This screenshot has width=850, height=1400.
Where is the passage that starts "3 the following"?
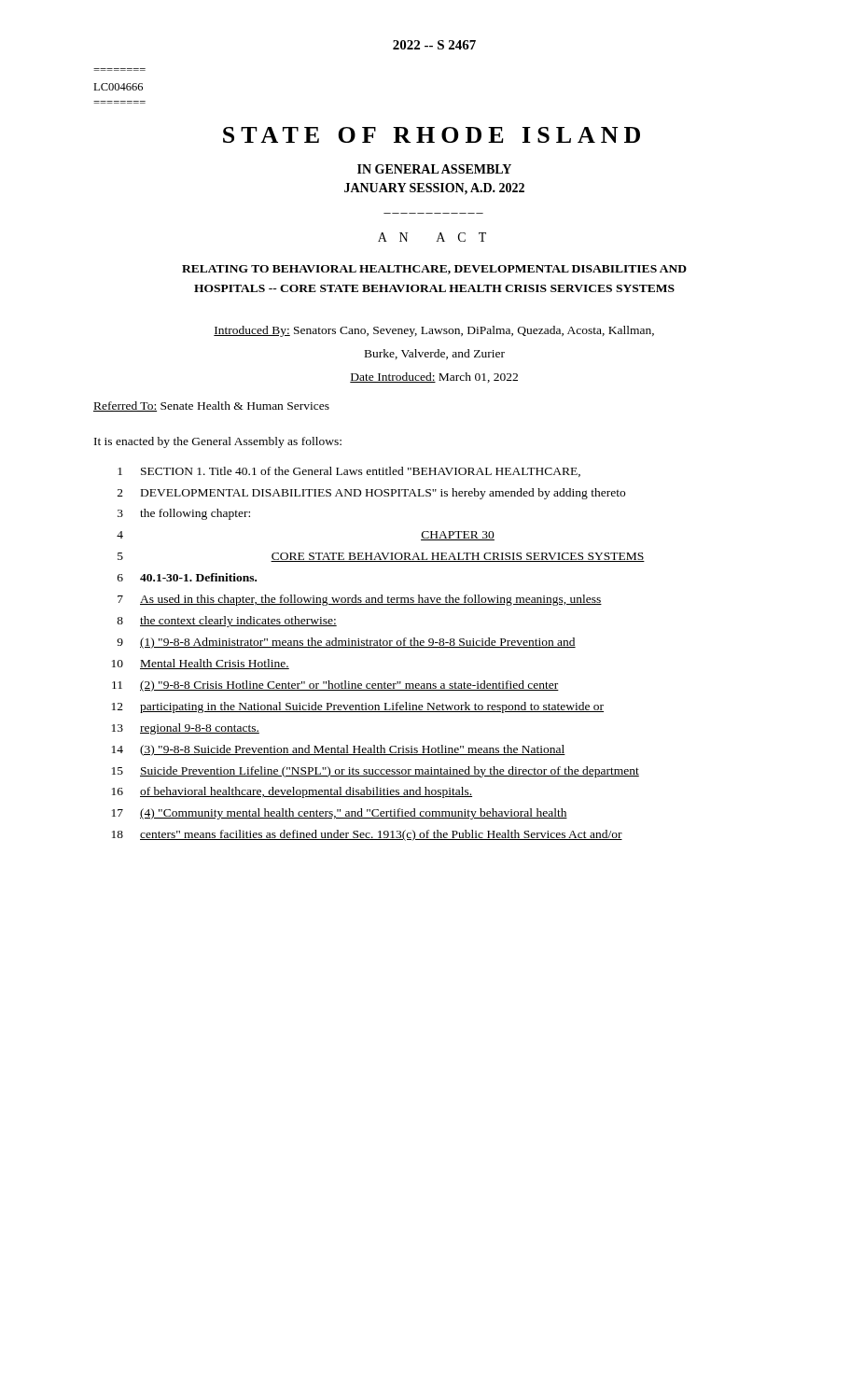click(x=184, y=514)
